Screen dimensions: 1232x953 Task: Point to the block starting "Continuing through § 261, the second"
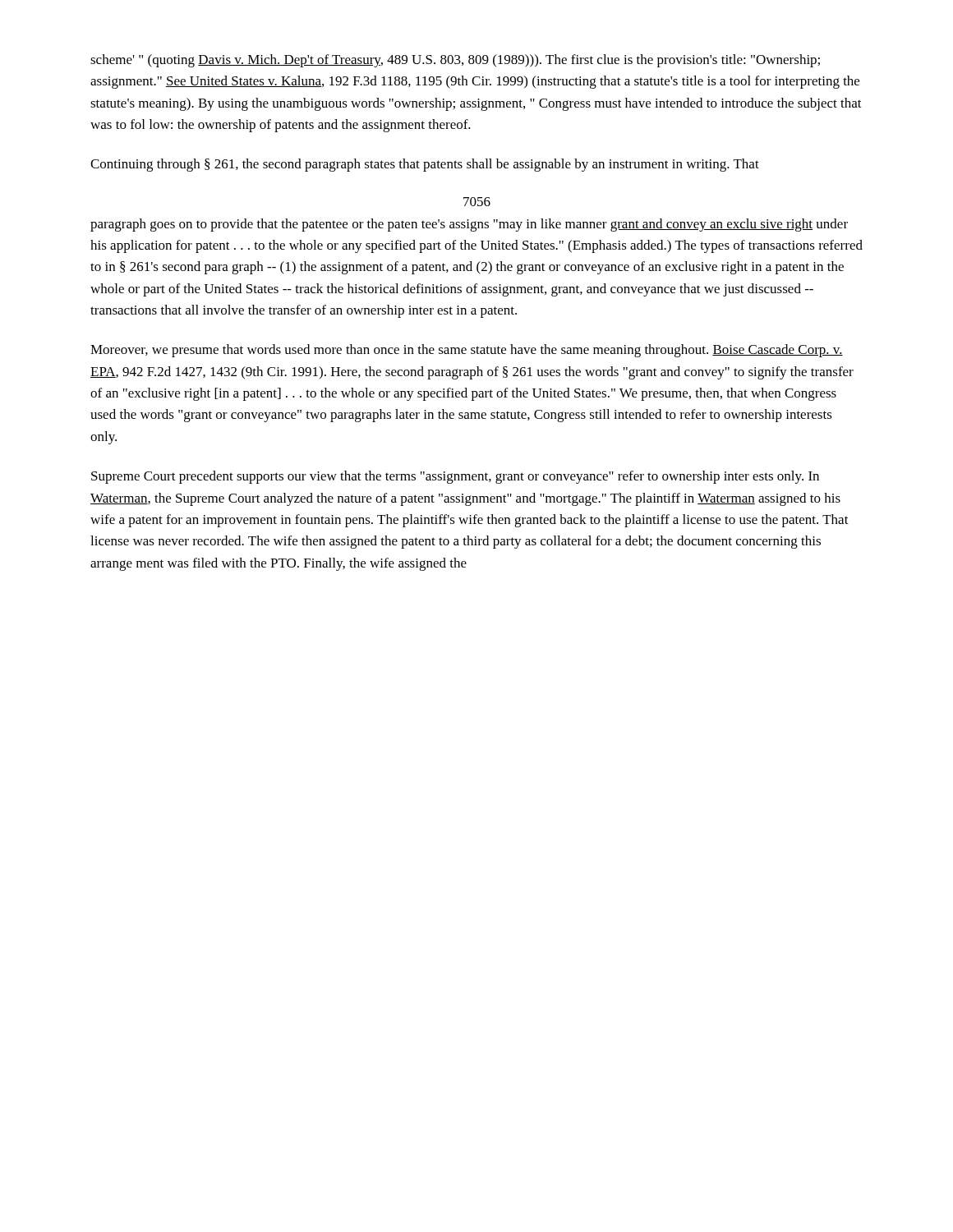425,164
